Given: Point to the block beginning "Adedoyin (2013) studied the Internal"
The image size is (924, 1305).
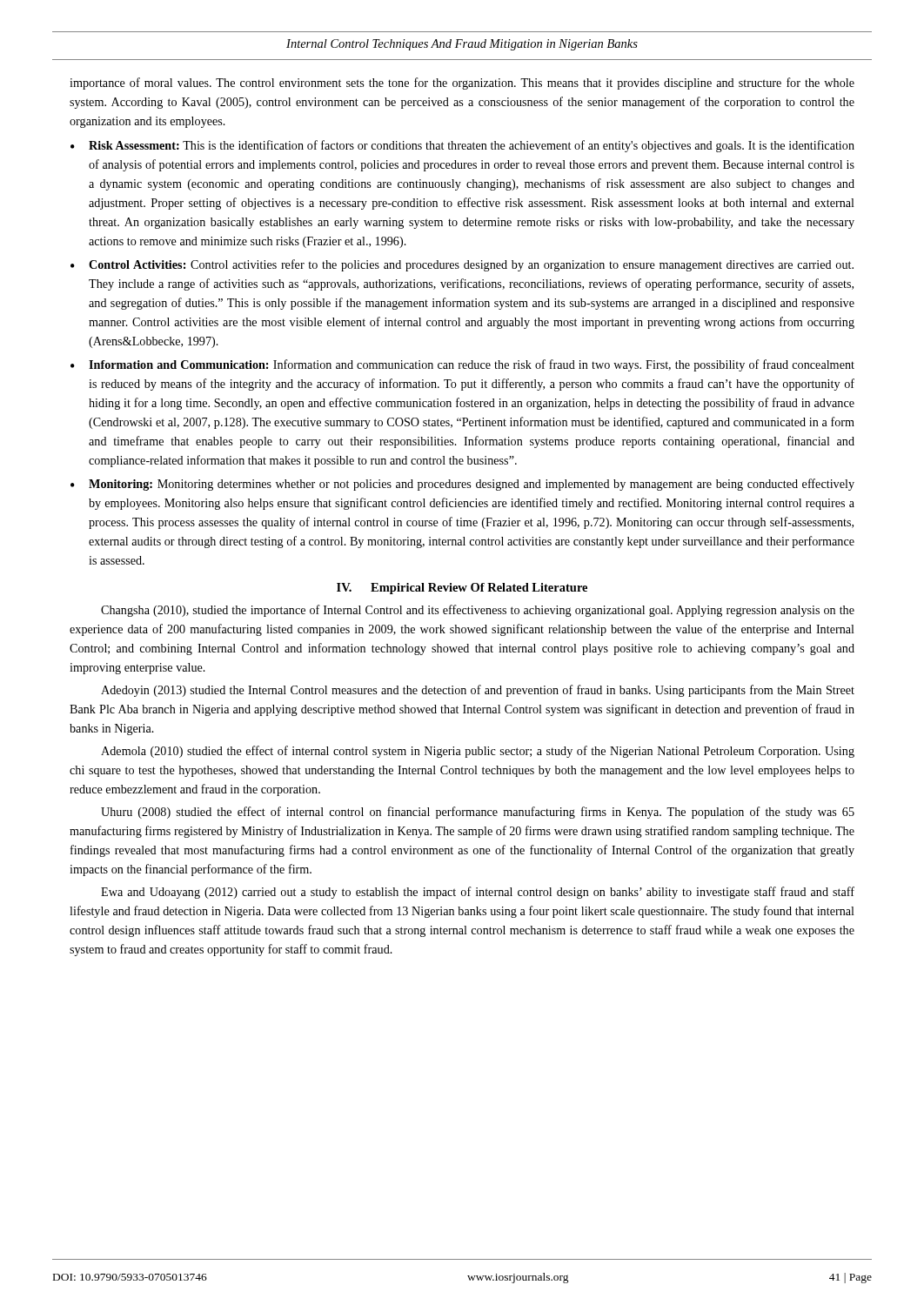Looking at the screenshot, I should click(462, 709).
